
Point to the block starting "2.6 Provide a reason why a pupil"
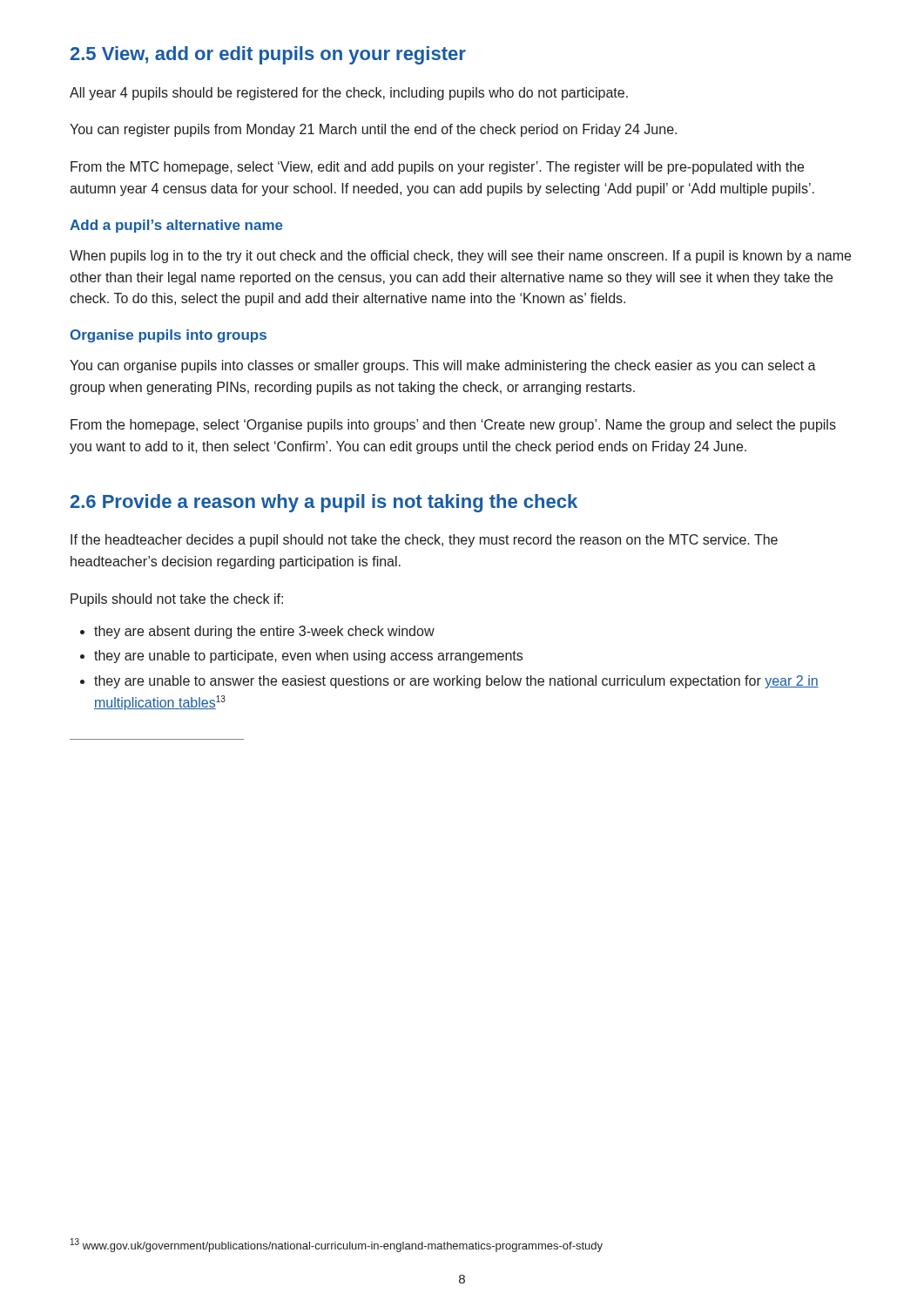pyautogui.click(x=462, y=502)
